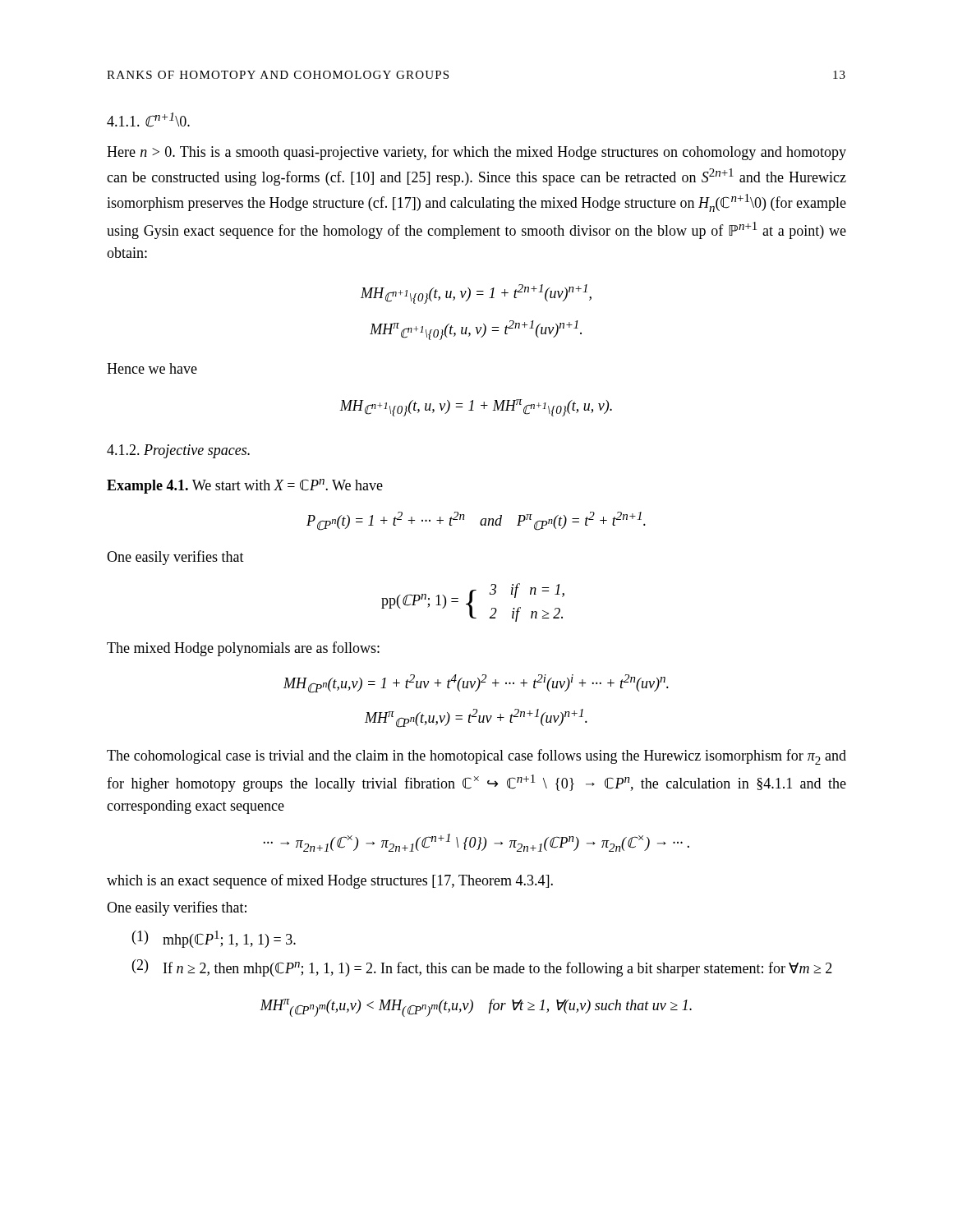This screenshot has width=953, height=1232.
Task: Select the block starting "Here n > 0. This is"
Action: point(476,202)
